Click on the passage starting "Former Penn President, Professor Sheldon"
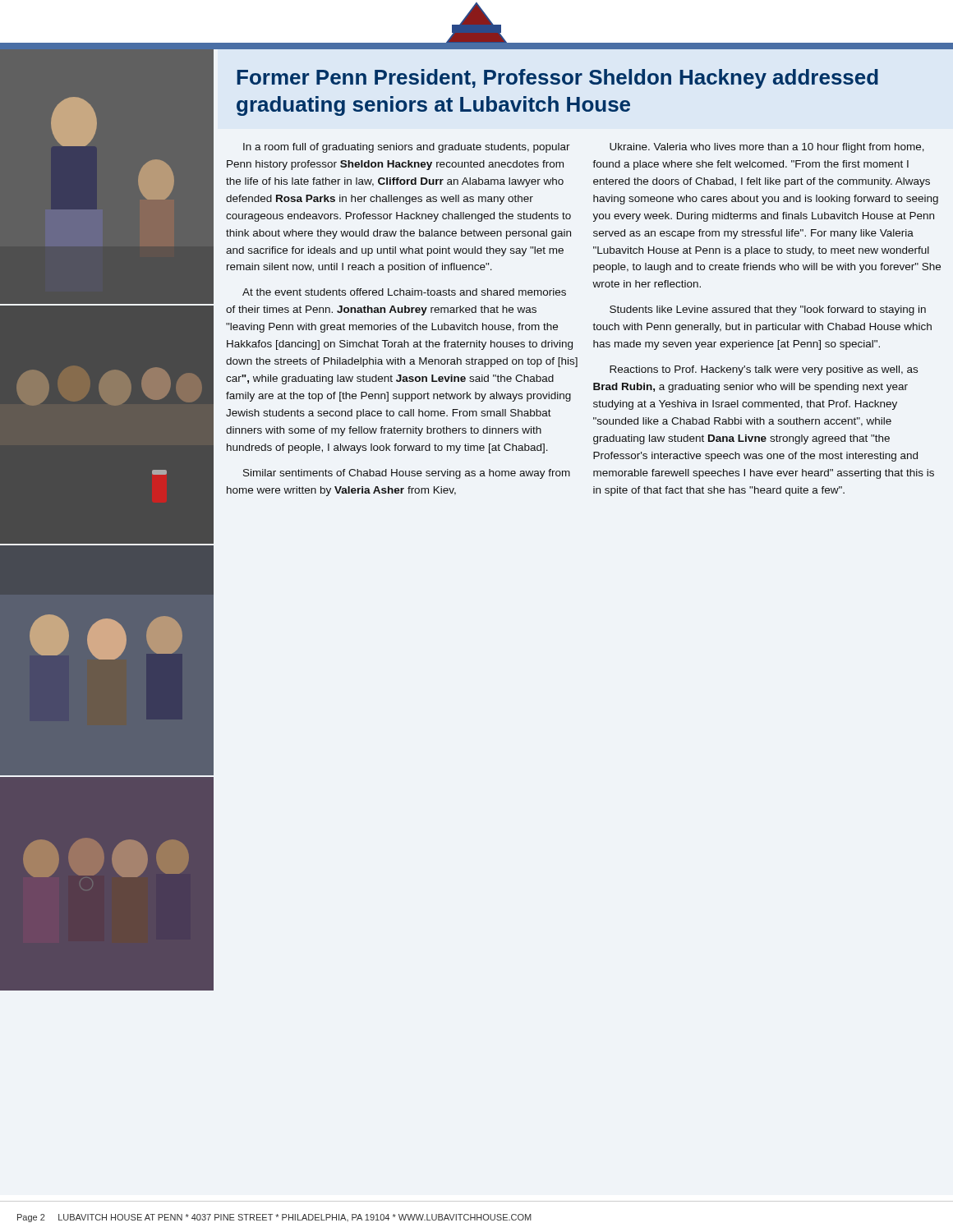 click(x=585, y=91)
